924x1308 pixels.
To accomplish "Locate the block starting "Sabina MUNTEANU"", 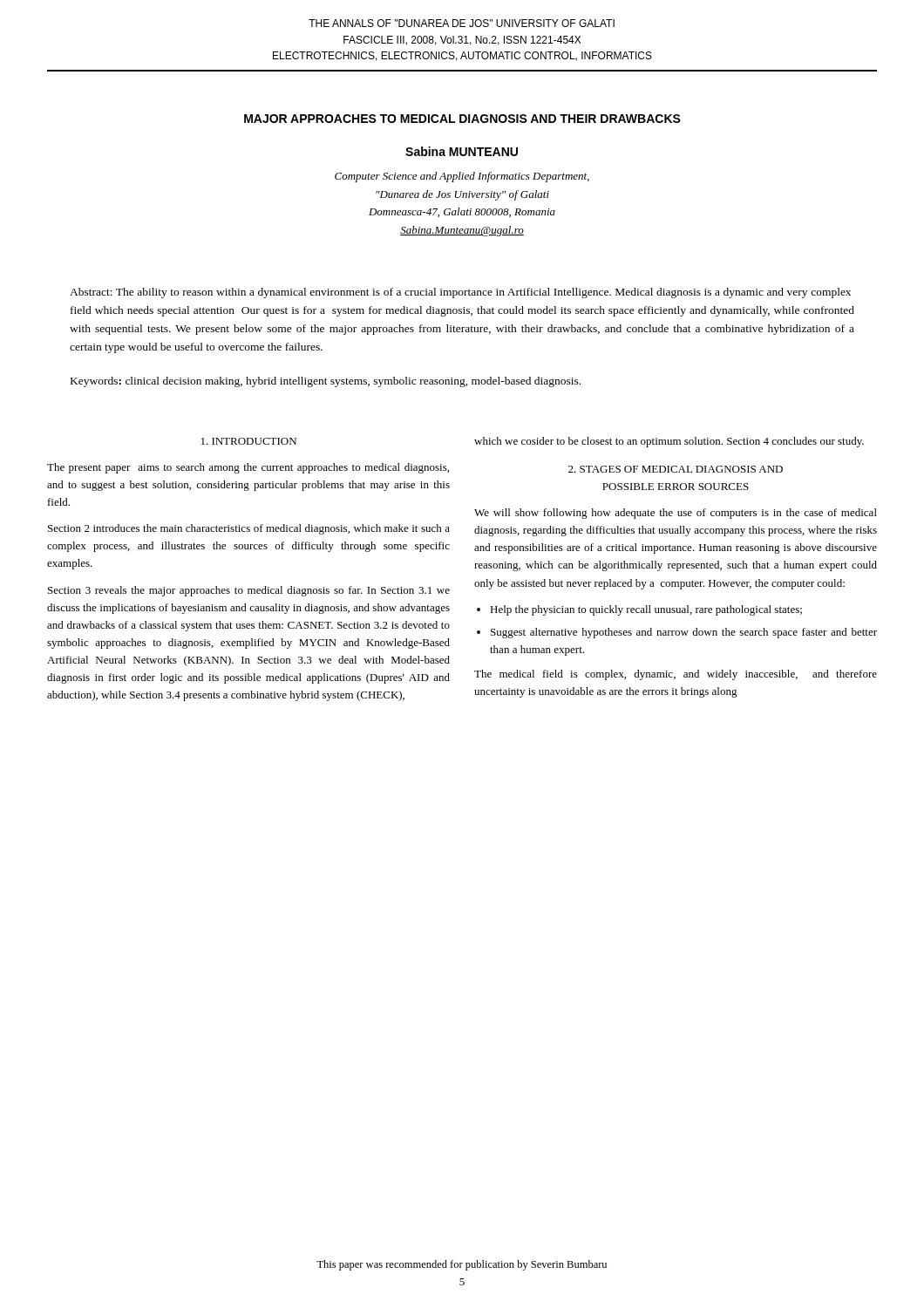I will [x=462, y=152].
